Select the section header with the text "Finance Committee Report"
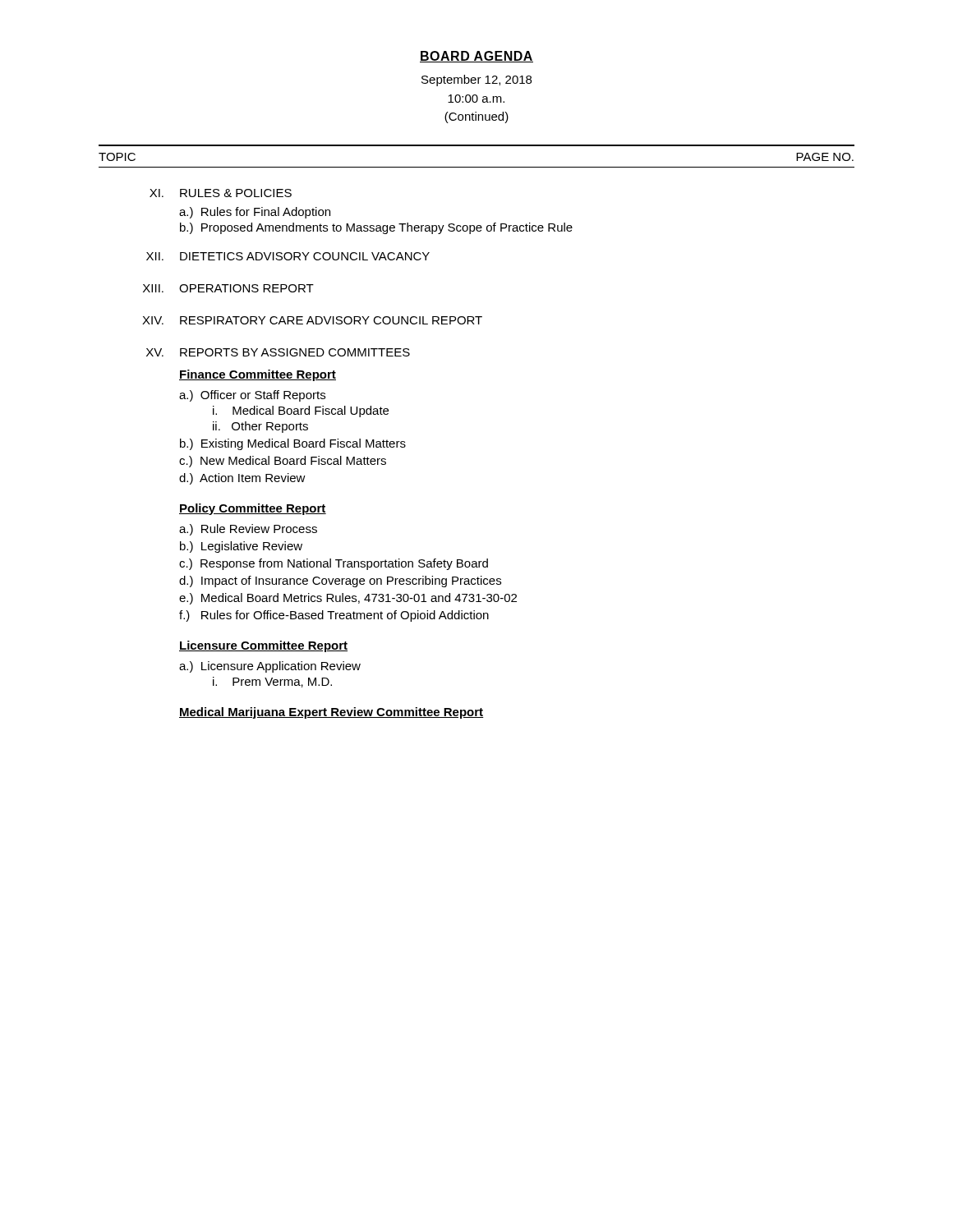The width and height of the screenshot is (953, 1232). pos(258,374)
